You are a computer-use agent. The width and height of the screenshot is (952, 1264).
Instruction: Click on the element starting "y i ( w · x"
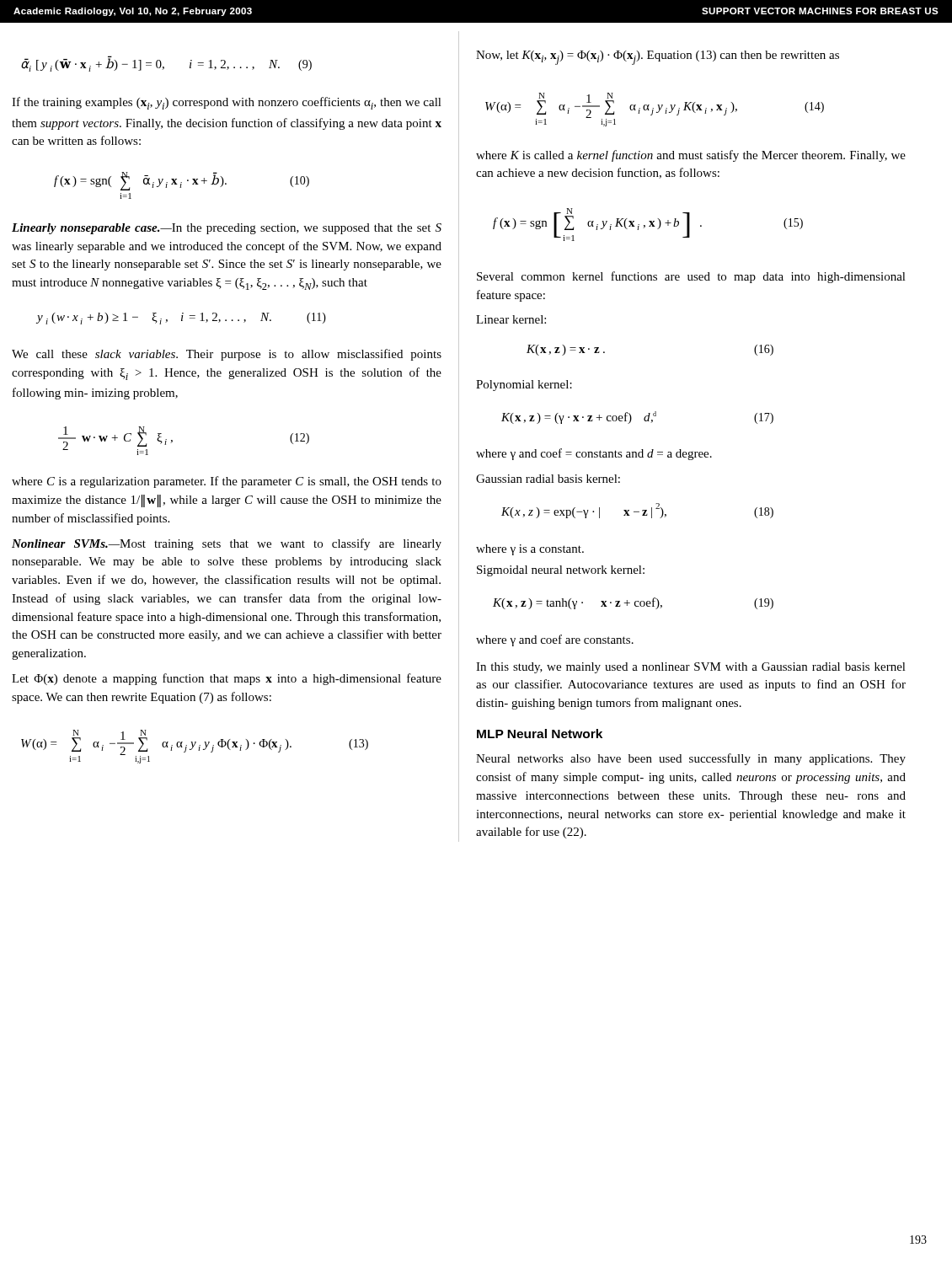(197, 316)
